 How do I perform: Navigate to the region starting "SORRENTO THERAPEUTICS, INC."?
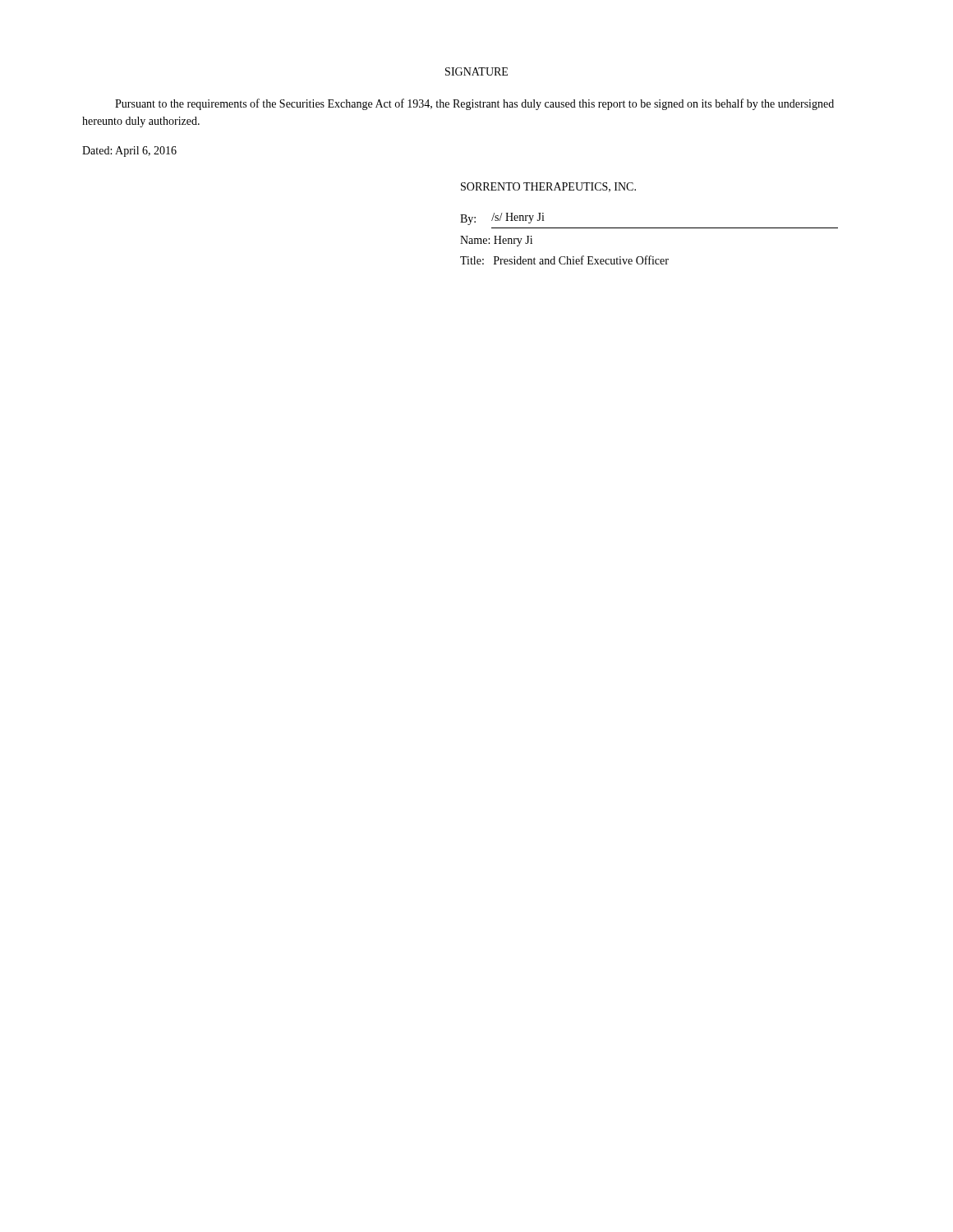548,187
